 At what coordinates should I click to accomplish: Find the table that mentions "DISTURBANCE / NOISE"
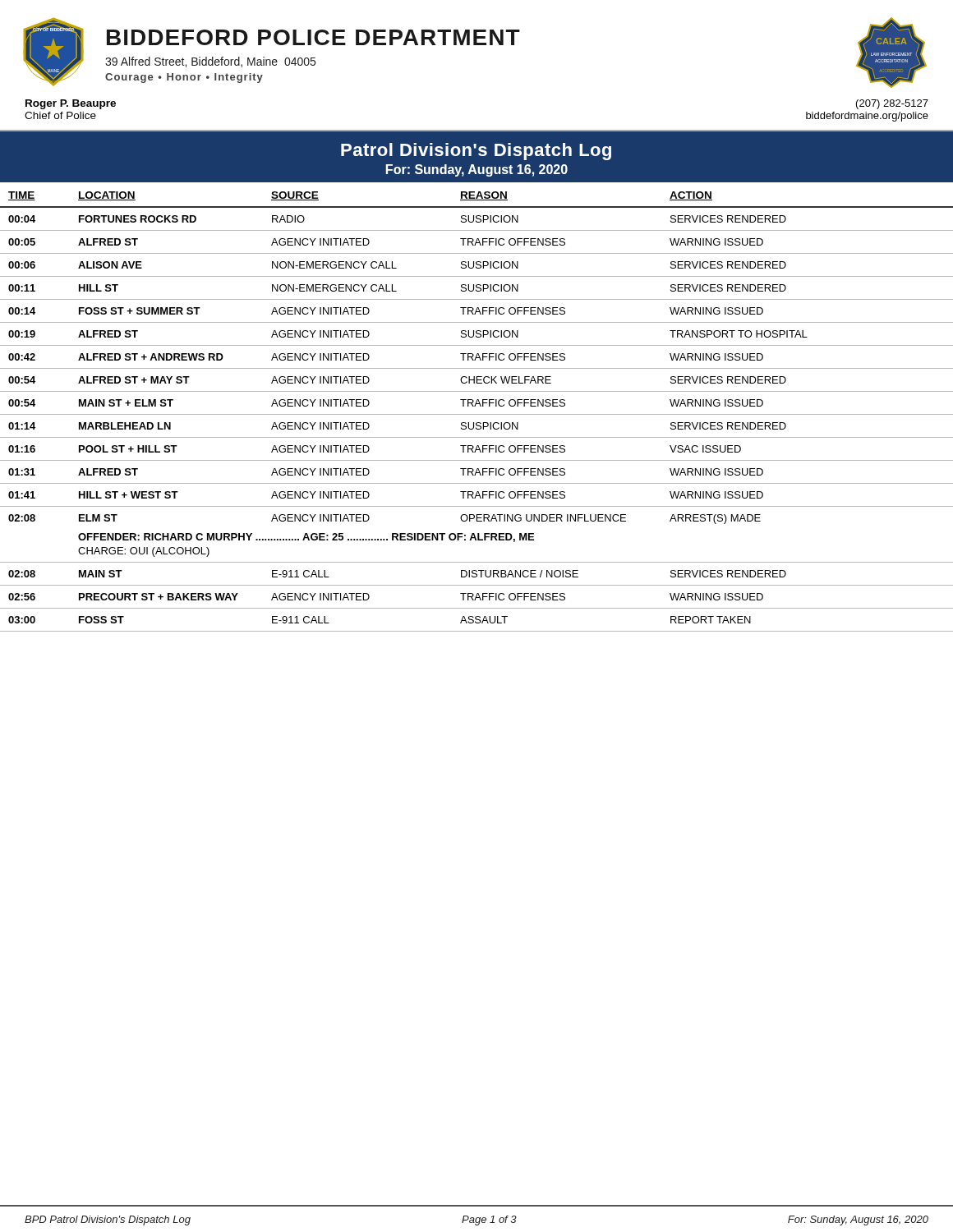(476, 407)
